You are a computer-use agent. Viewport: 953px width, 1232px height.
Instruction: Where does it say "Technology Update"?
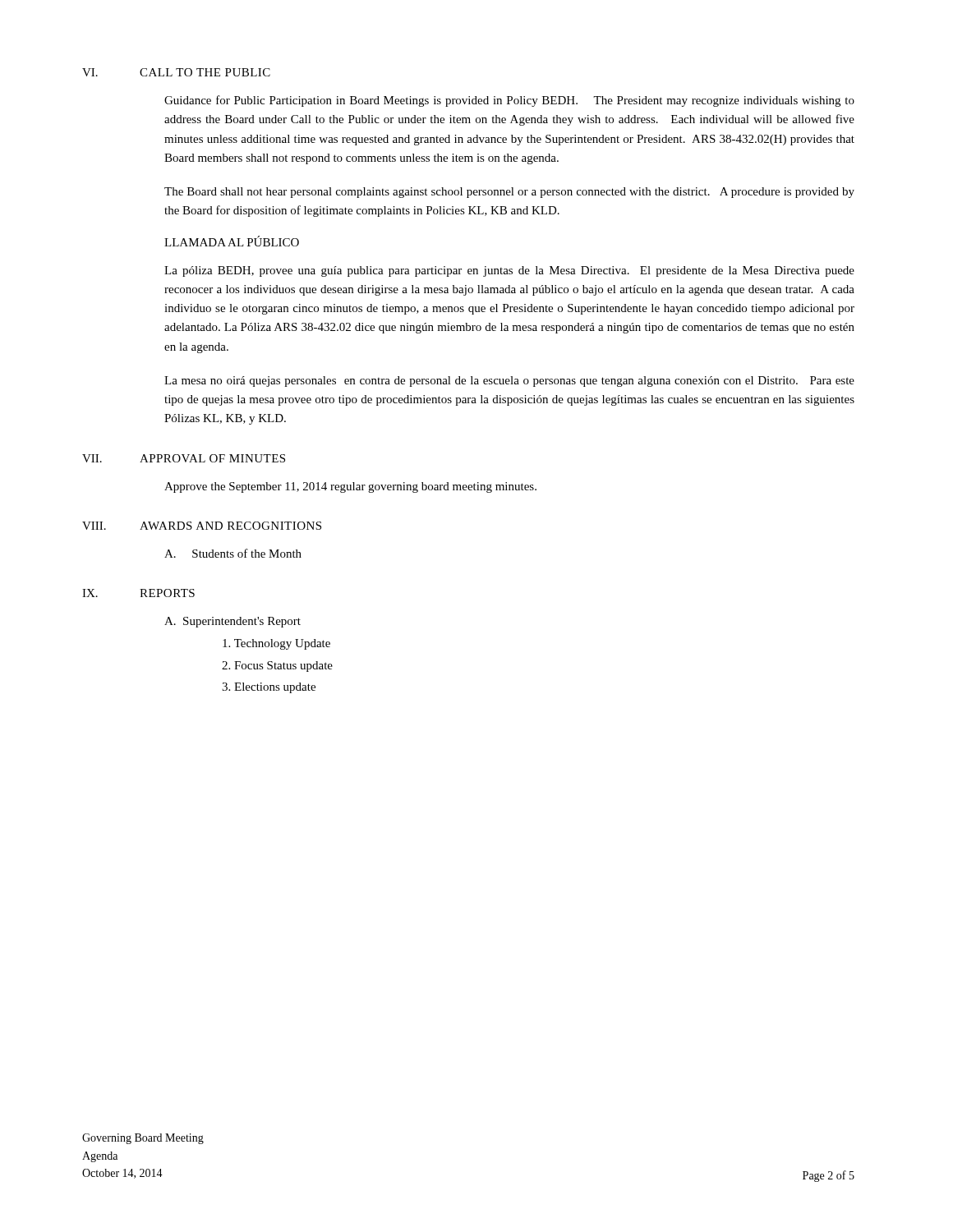pyautogui.click(x=276, y=643)
